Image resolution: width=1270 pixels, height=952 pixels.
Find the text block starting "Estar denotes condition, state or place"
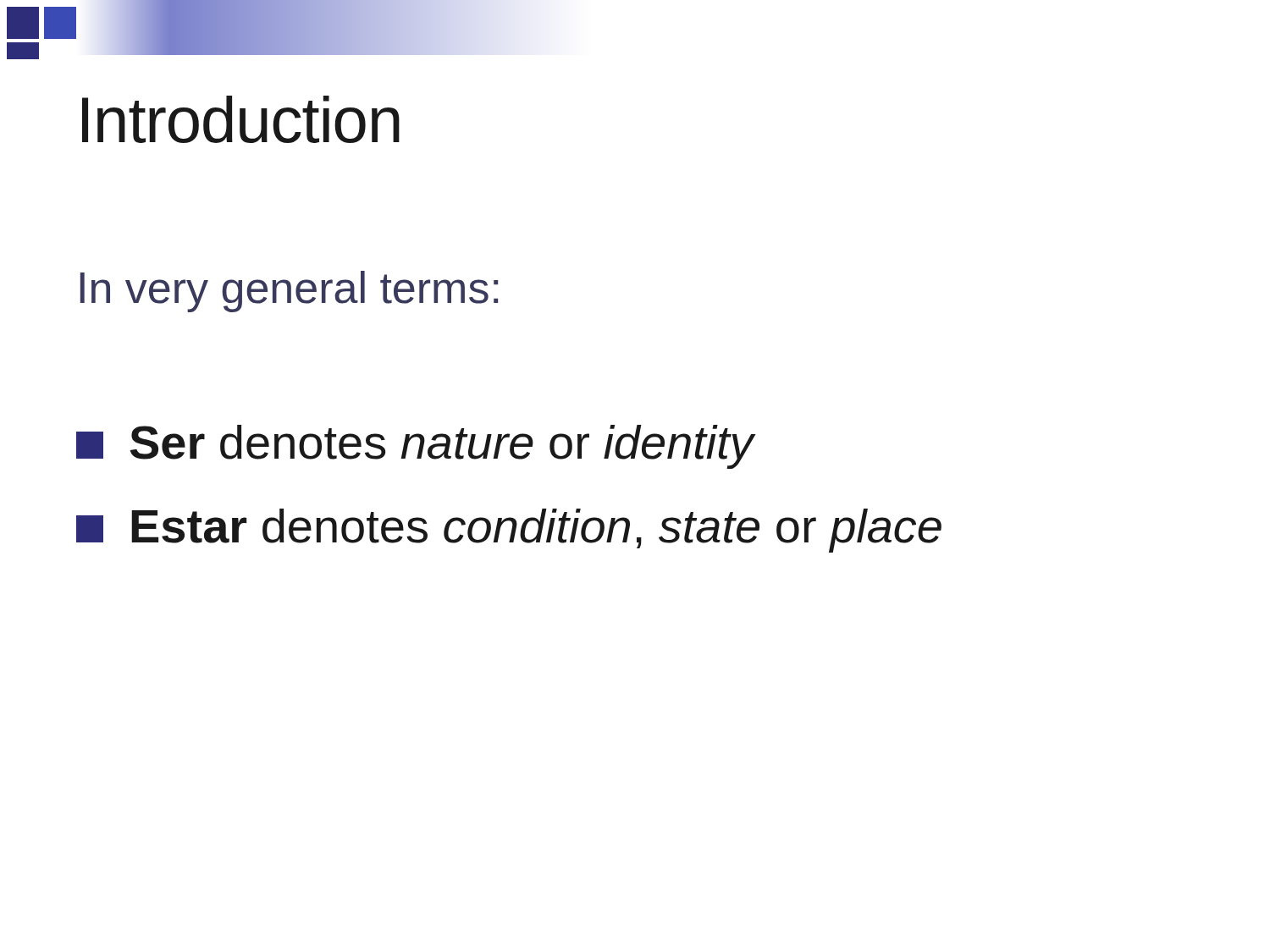(510, 526)
